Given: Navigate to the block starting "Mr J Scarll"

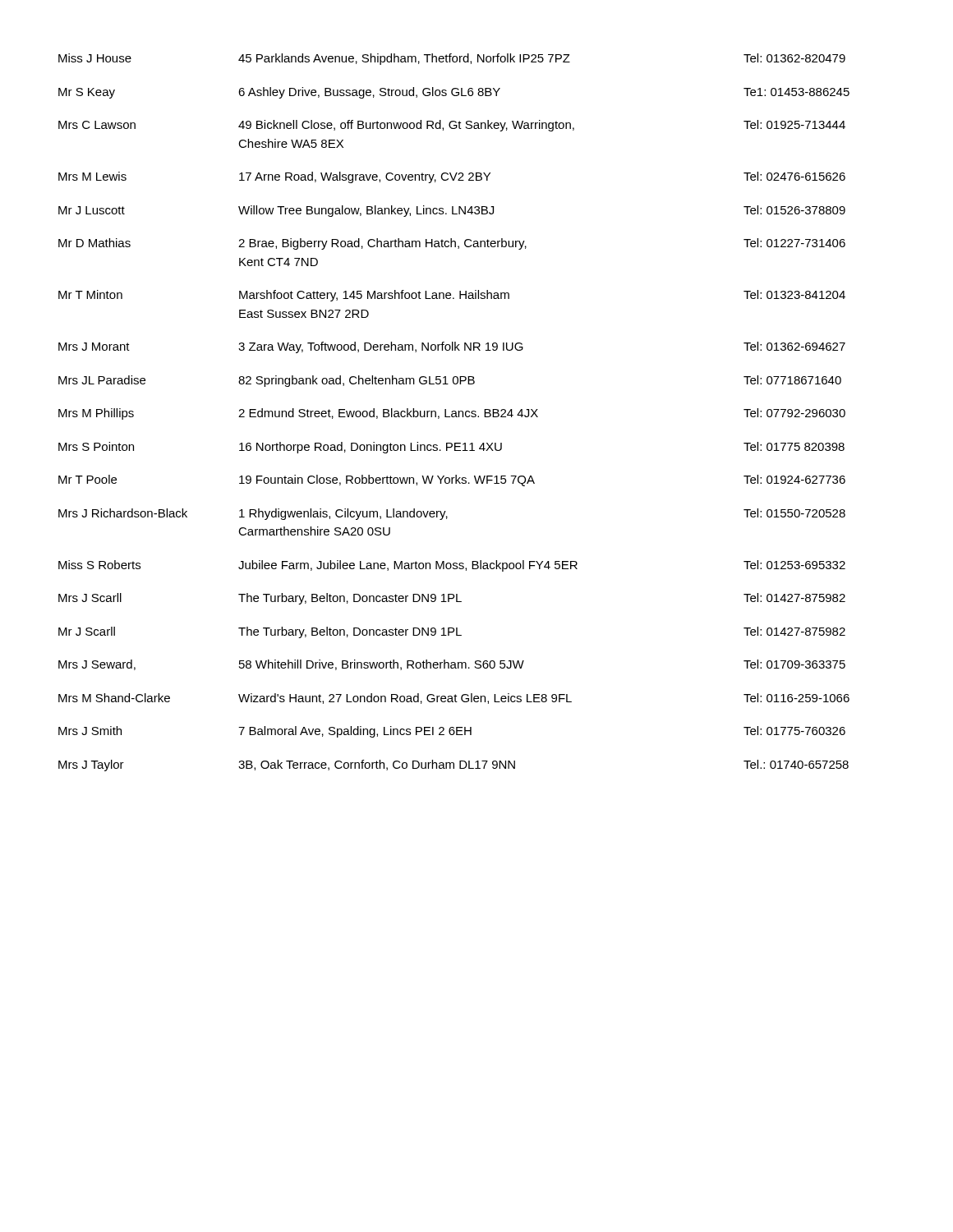Looking at the screenshot, I should click(452, 632).
